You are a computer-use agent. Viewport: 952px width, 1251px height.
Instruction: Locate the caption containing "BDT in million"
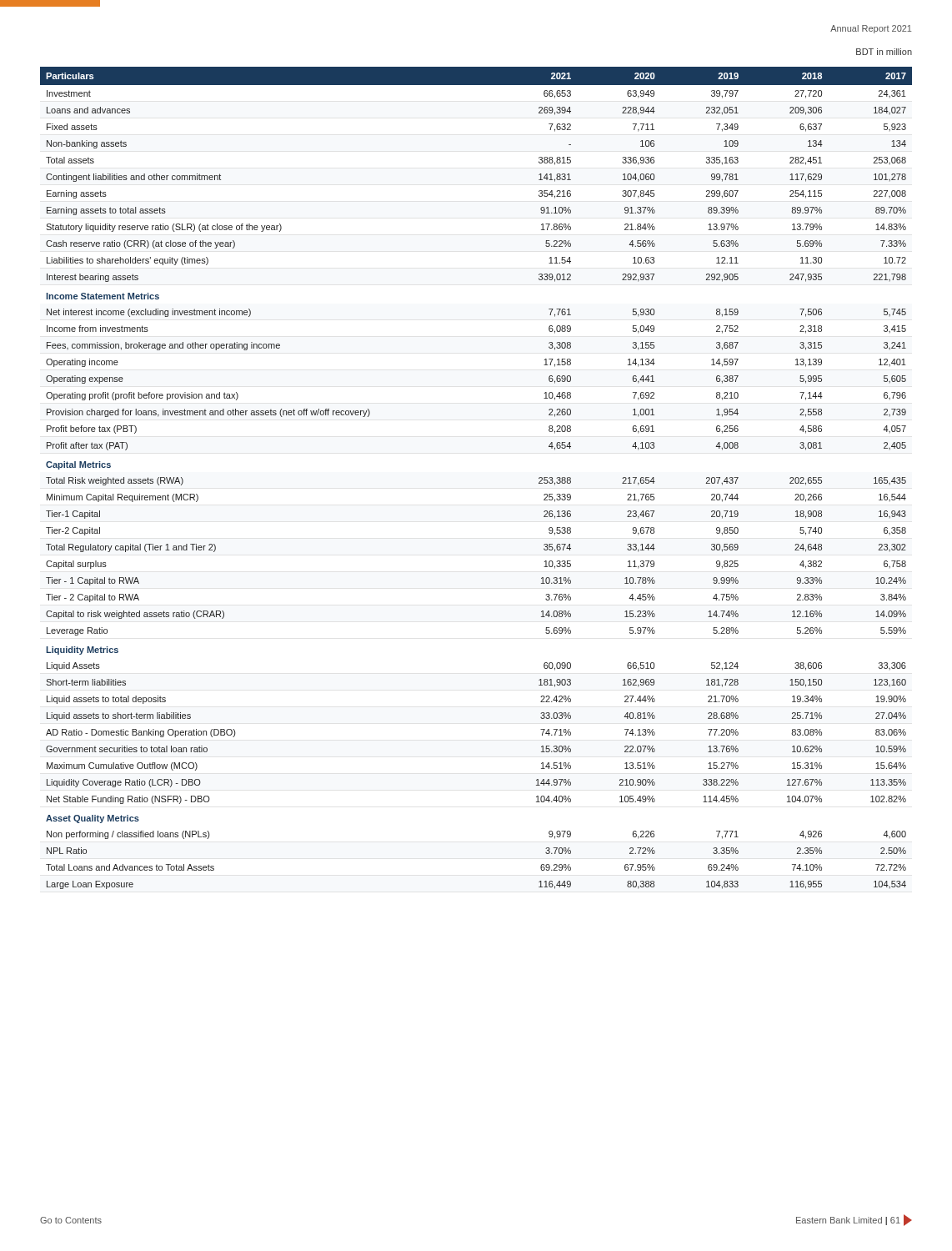884,52
